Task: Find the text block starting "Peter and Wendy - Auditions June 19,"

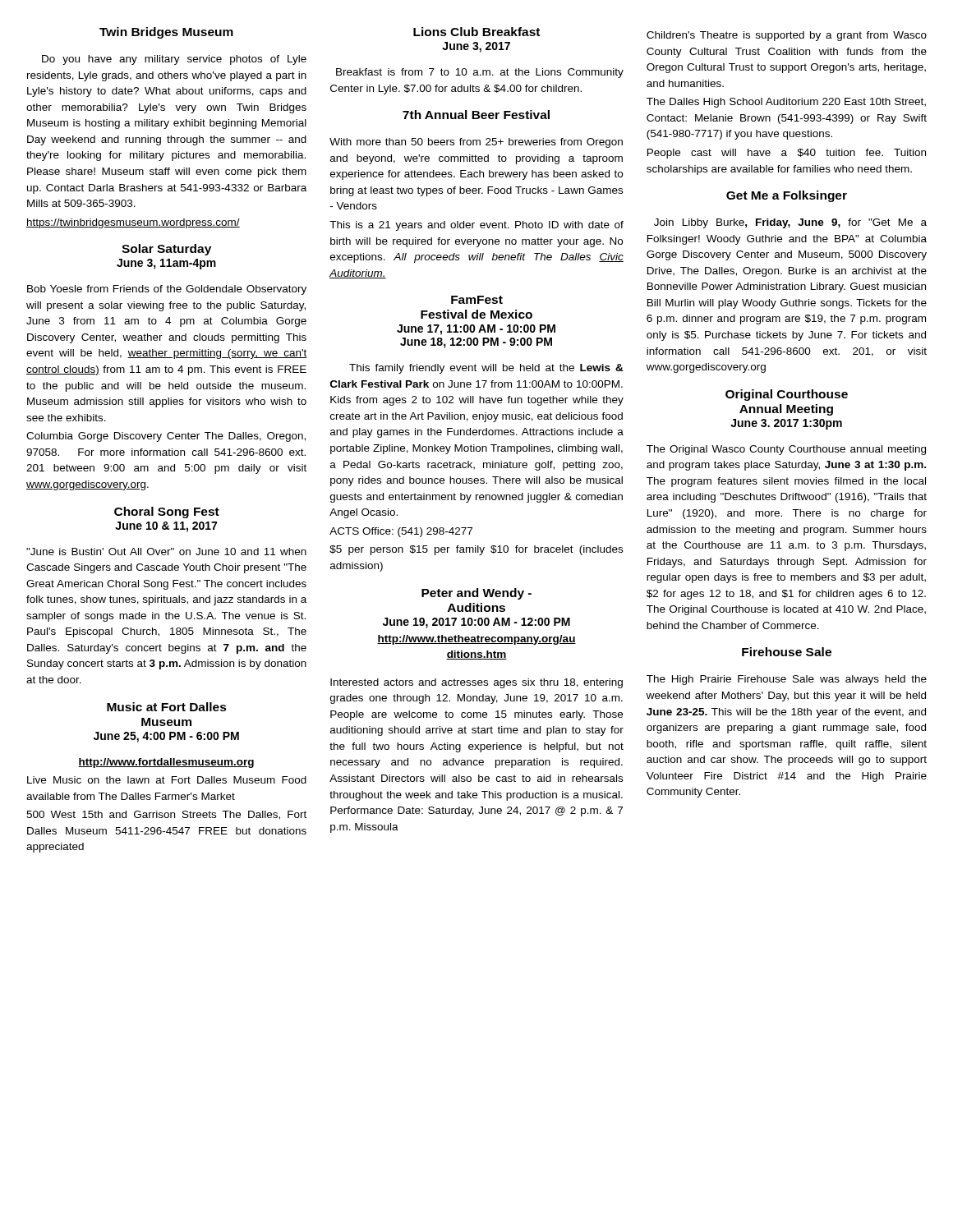Action: (476, 624)
